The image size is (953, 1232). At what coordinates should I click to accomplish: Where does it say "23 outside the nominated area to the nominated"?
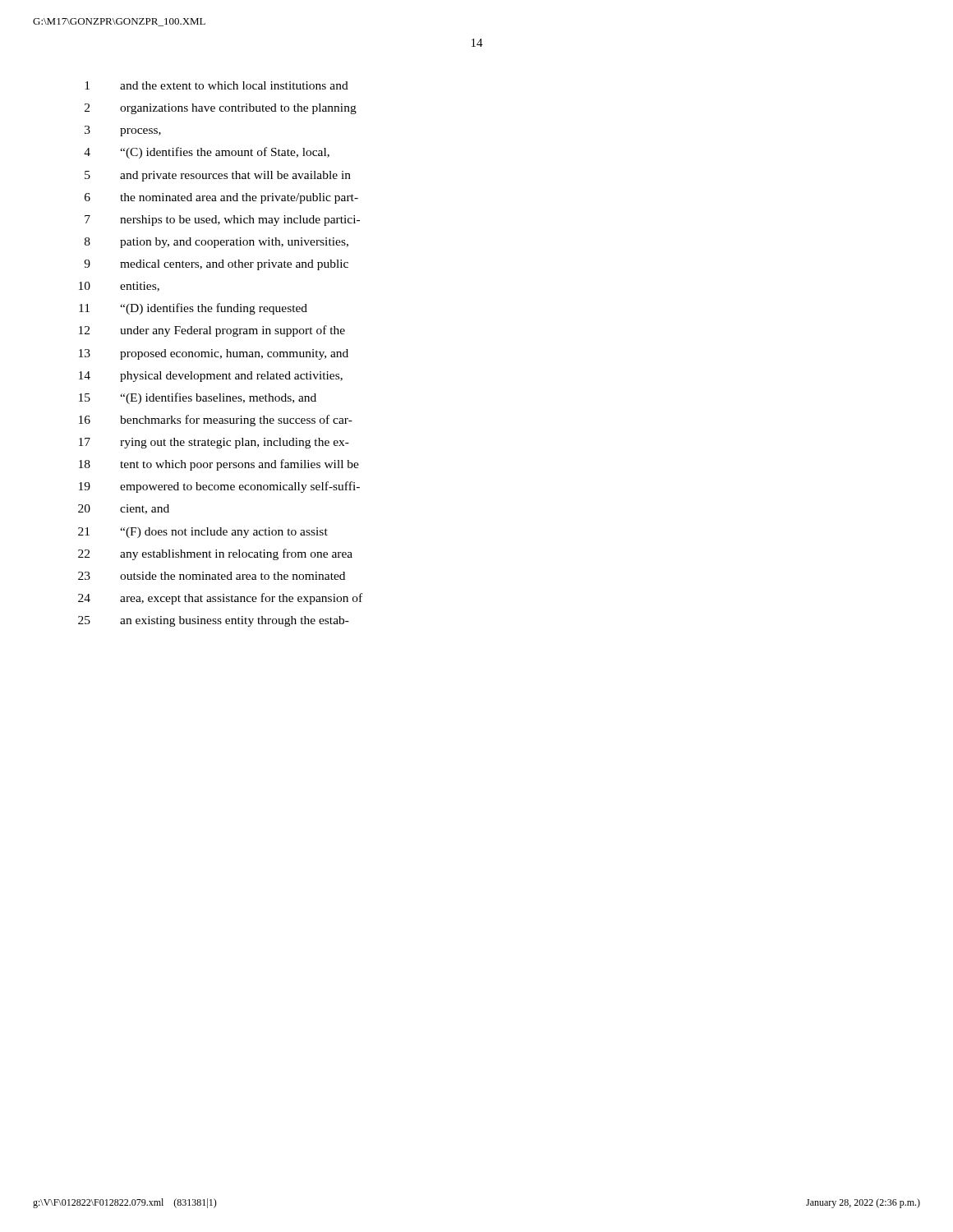(x=212, y=576)
